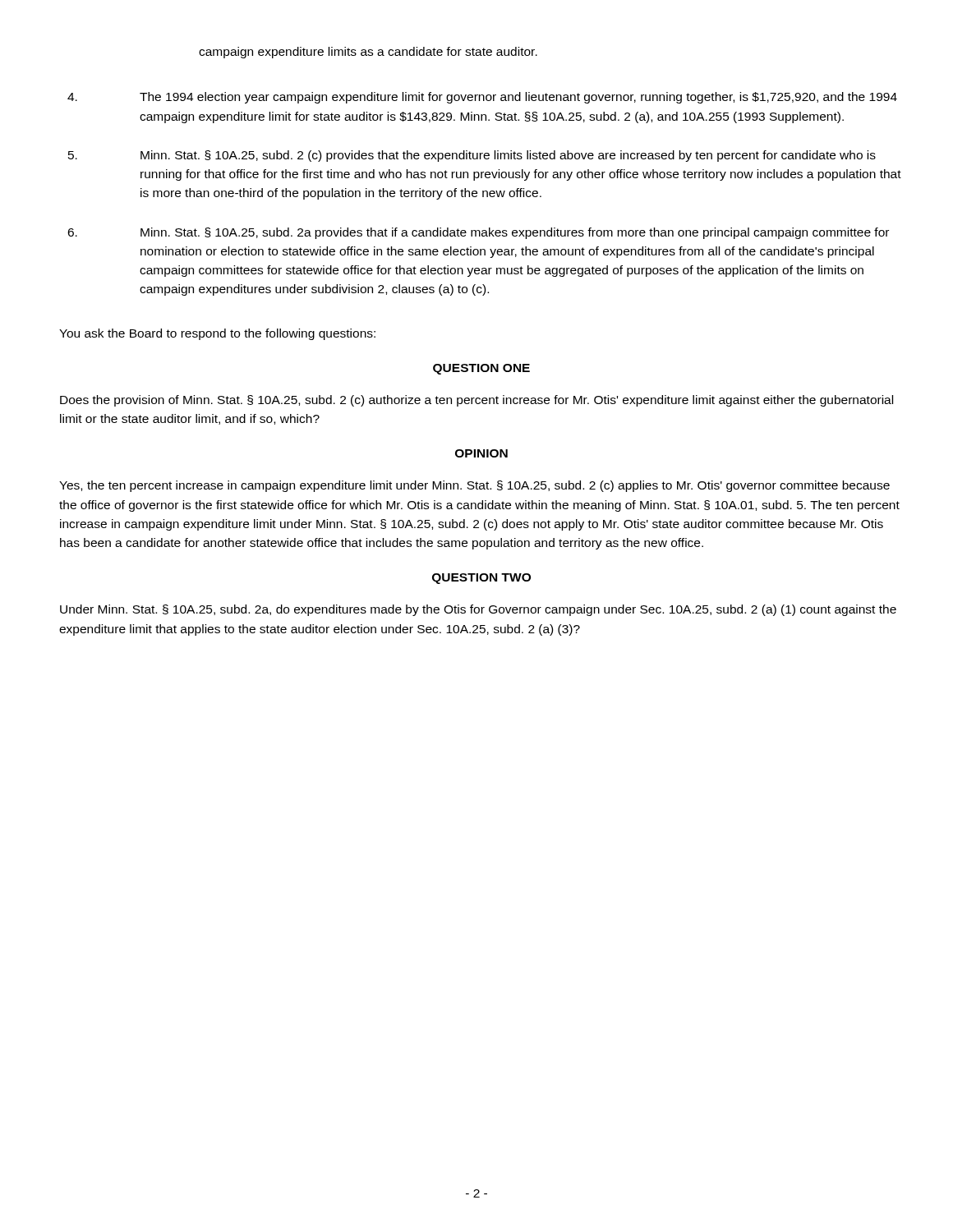
Task: Point to the block beginning "Under Minn. Stat. § 10A.25,"
Action: (478, 619)
